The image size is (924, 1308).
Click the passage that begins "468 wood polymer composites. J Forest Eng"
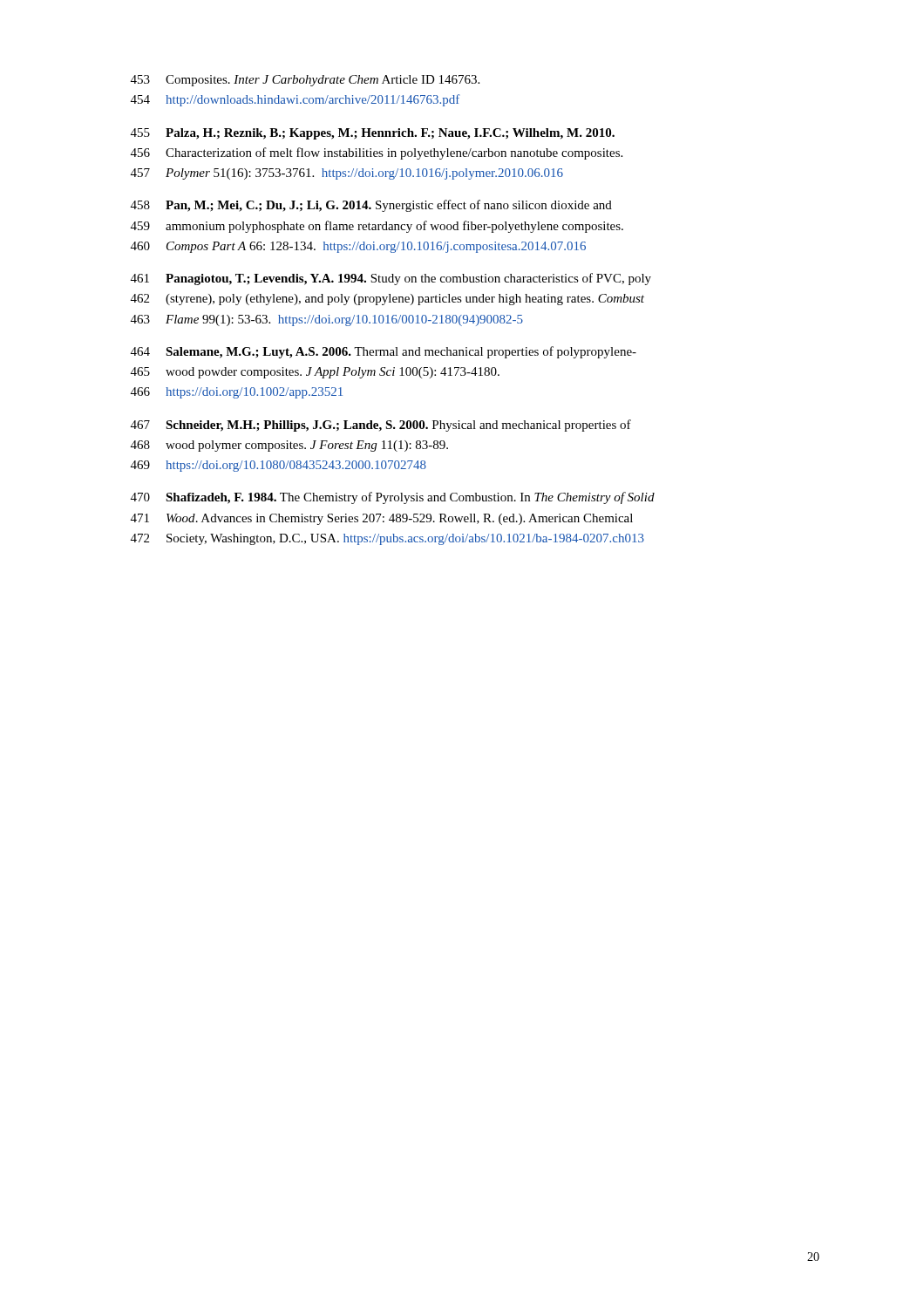pyautogui.click(x=289, y=446)
